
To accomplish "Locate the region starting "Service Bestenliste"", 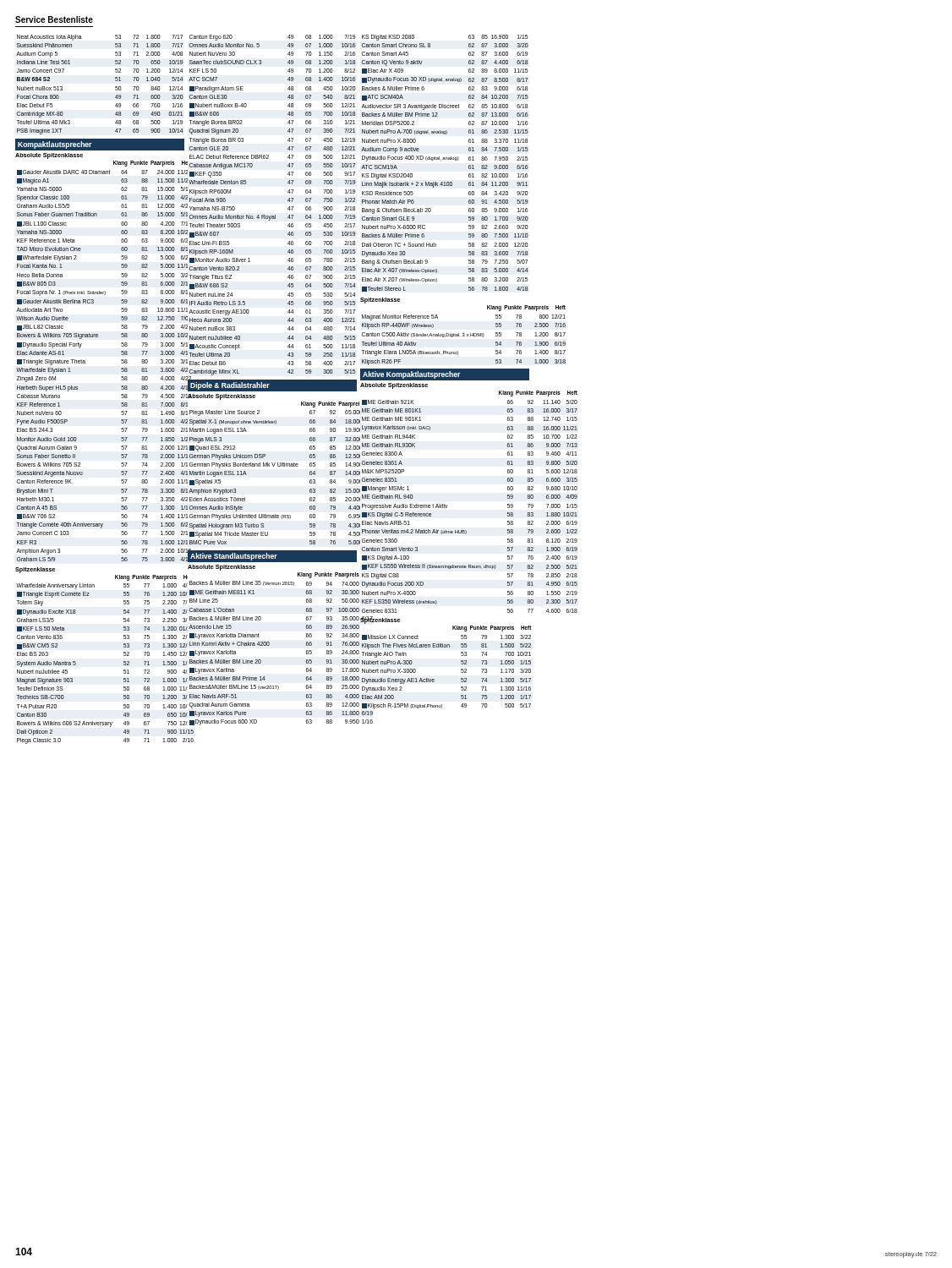I will [x=54, y=20].
